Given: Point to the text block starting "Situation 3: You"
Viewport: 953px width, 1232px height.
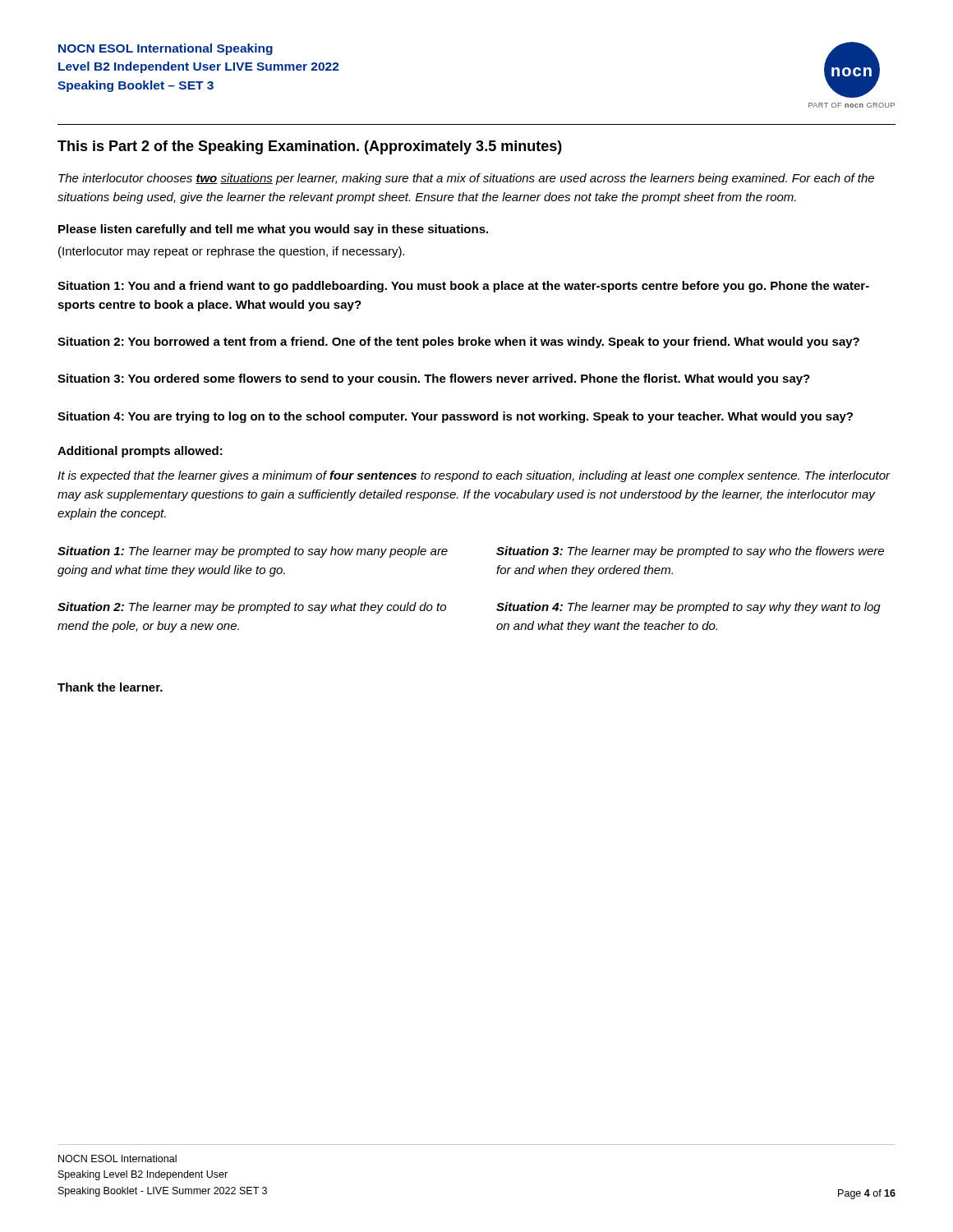Looking at the screenshot, I should (x=434, y=378).
